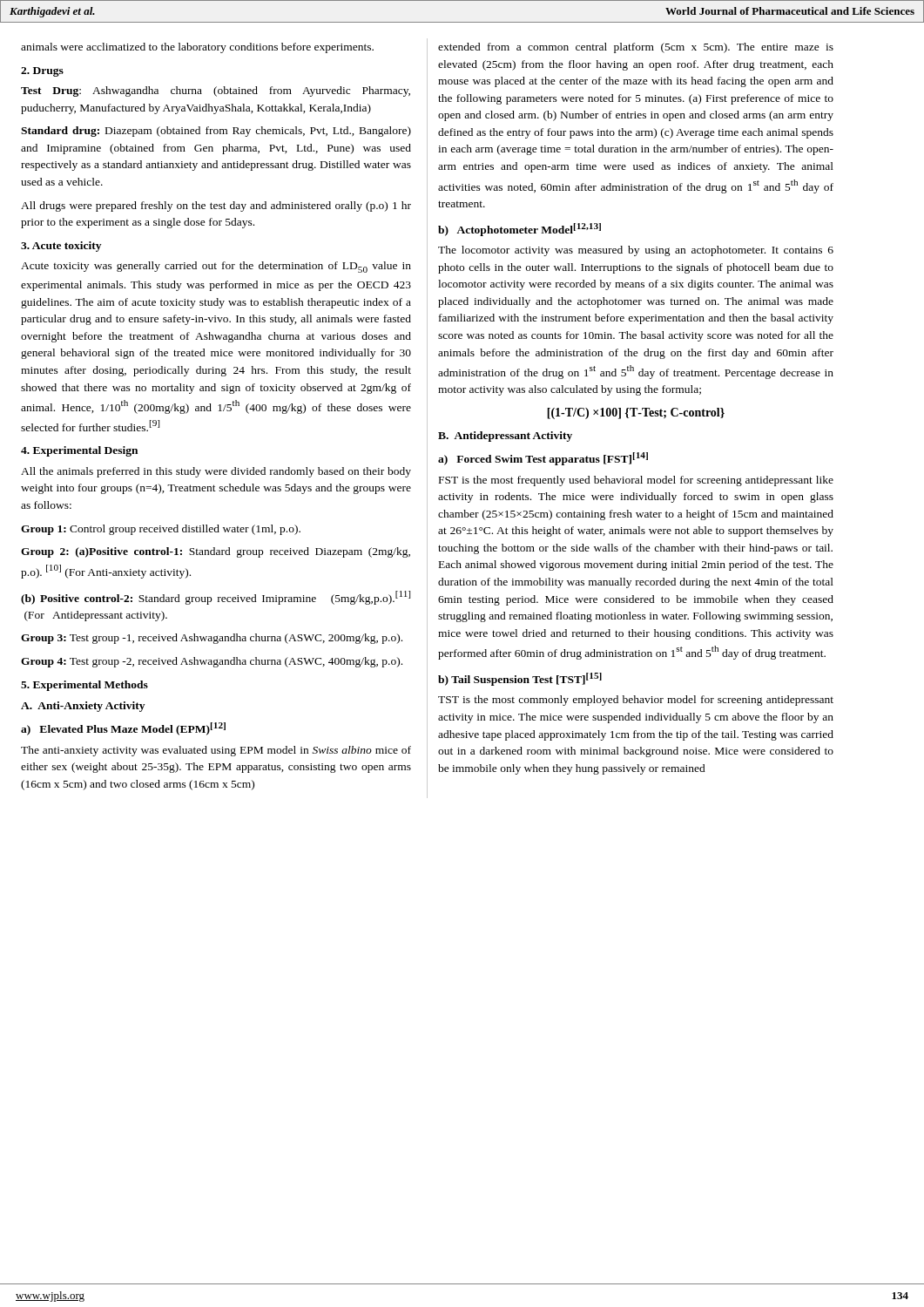924x1307 pixels.
Task: Click on the section header with the text "4. Experimental Design"
Action: [79, 451]
